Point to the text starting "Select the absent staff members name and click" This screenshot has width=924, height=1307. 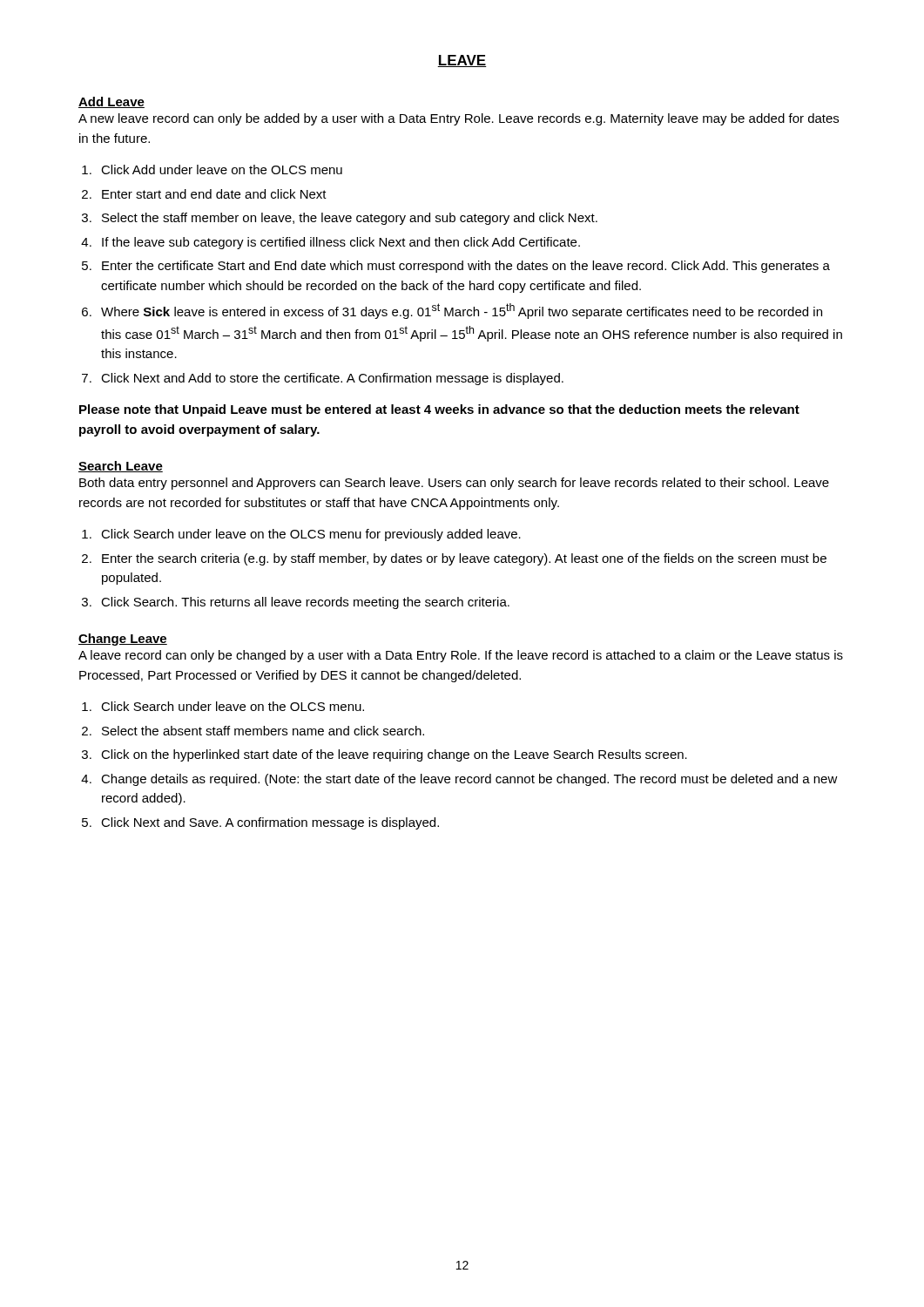263,730
